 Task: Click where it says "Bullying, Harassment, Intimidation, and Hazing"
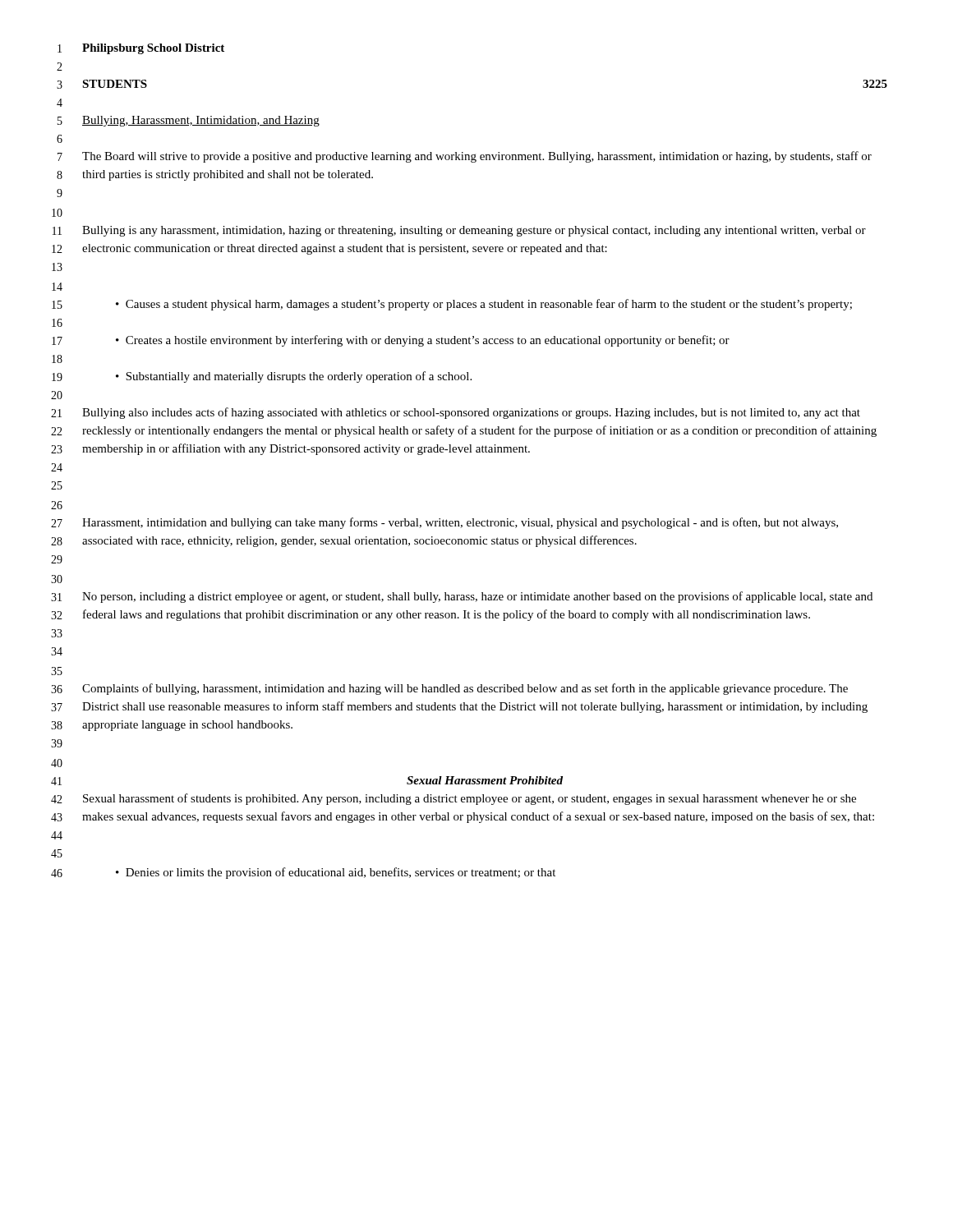tap(201, 120)
